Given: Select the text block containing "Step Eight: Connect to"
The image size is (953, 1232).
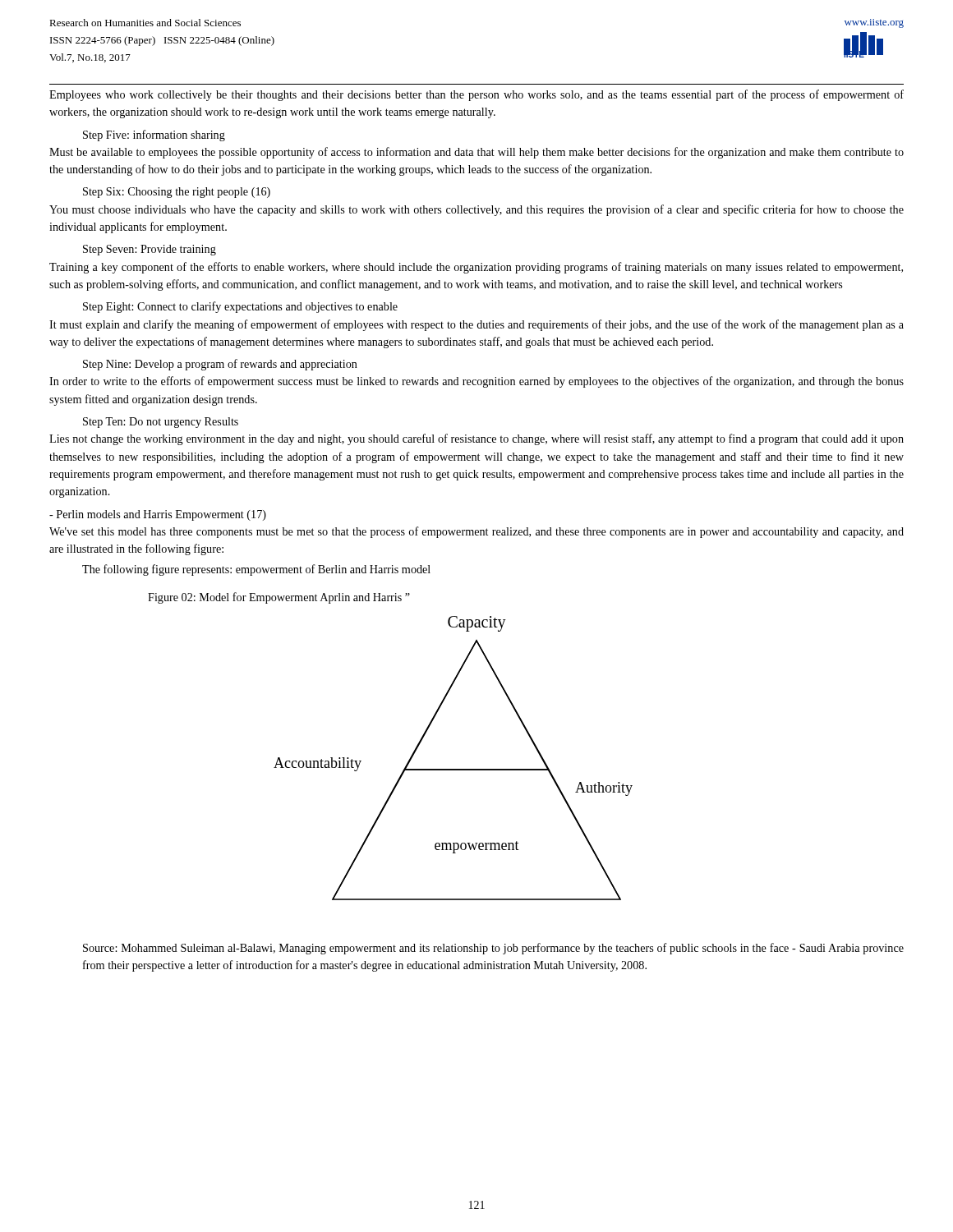Looking at the screenshot, I should pyautogui.click(x=240, y=307).
